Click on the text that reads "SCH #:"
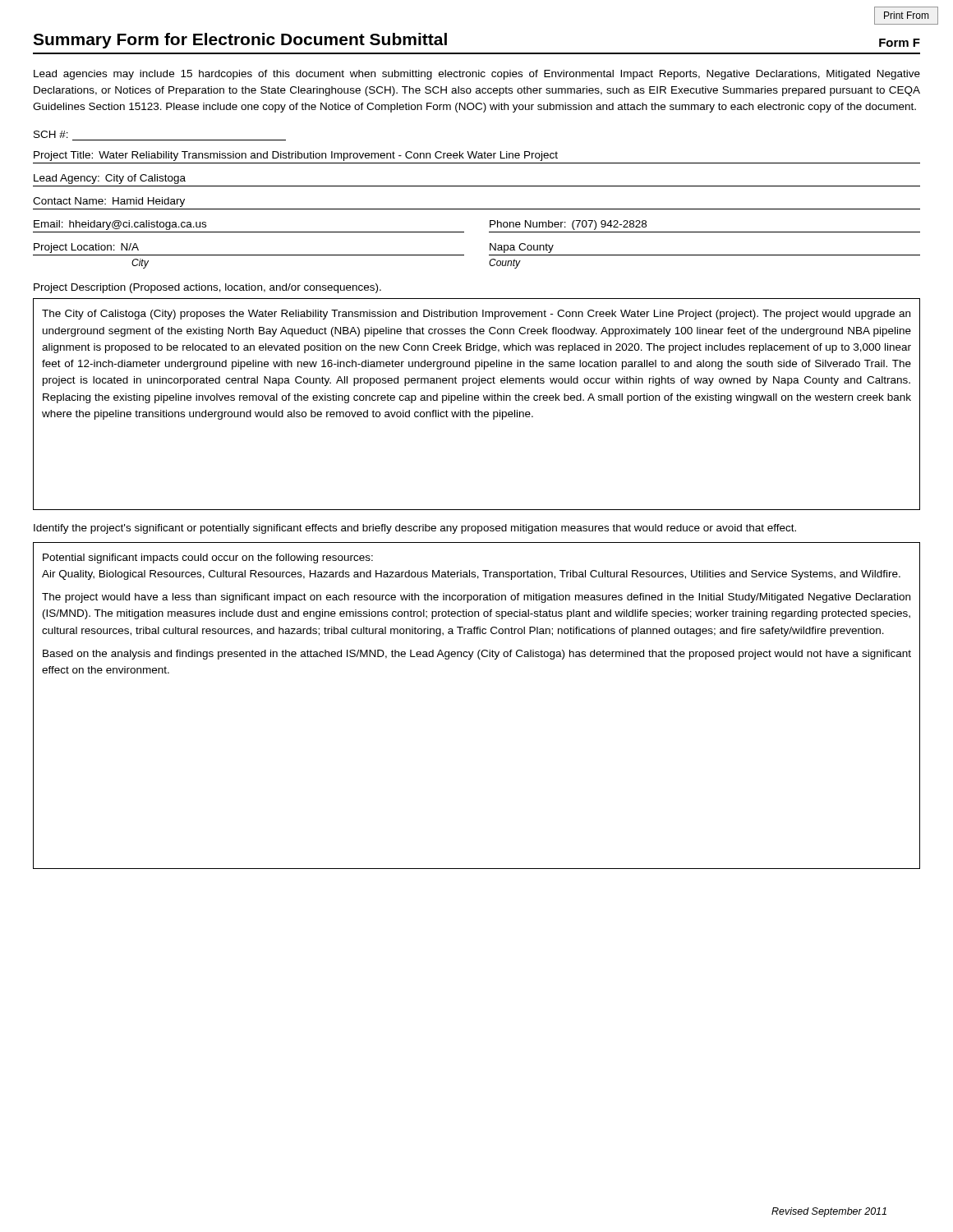Viewport: 953px width, 1232px height. 159,134
